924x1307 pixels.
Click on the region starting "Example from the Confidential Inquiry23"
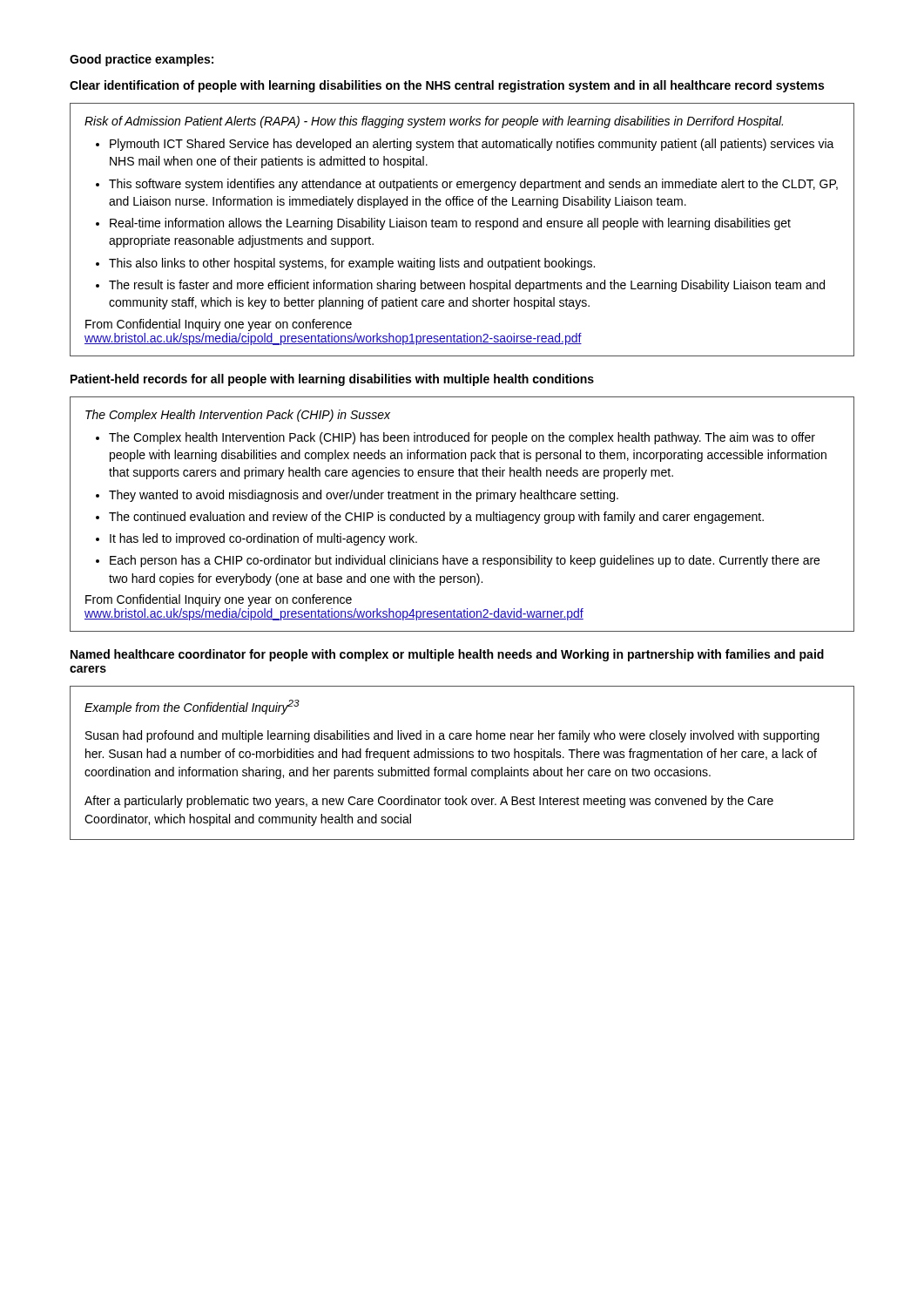(x=192, y=706)
